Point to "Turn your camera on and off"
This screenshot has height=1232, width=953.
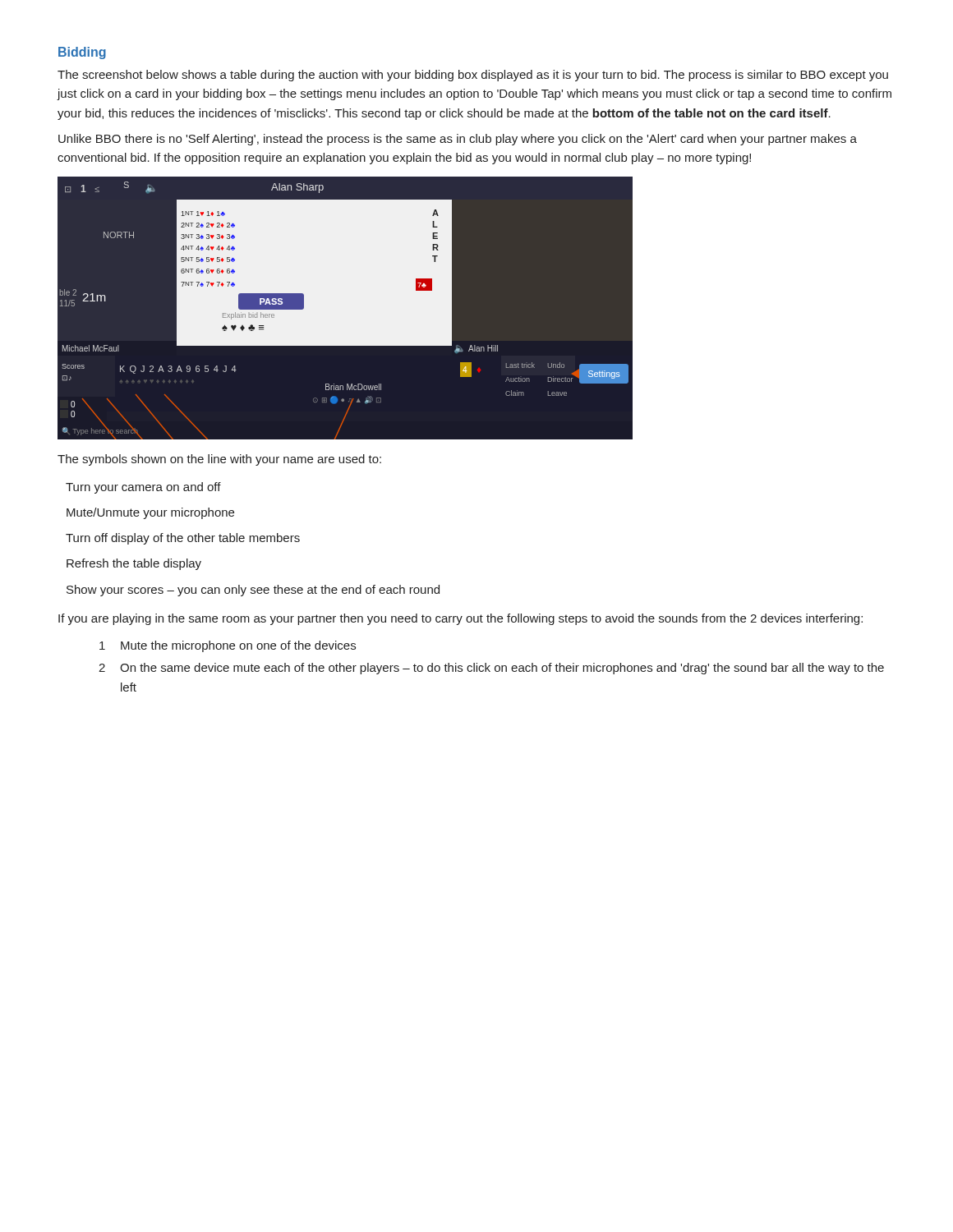pyautogui.click(x=143, y=486)
